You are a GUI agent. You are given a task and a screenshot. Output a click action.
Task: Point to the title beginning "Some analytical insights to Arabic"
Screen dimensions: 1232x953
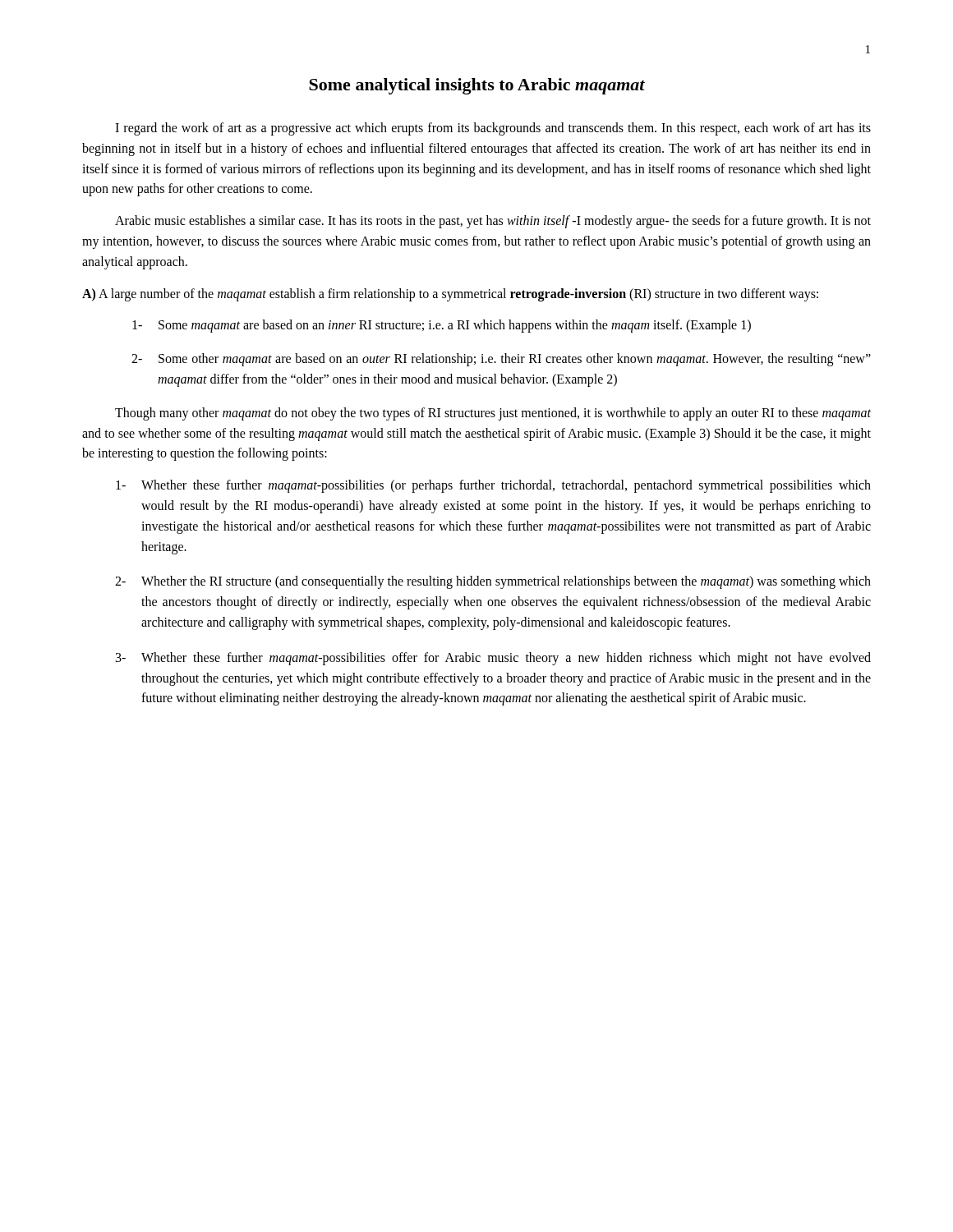click(x=476, y=85)
